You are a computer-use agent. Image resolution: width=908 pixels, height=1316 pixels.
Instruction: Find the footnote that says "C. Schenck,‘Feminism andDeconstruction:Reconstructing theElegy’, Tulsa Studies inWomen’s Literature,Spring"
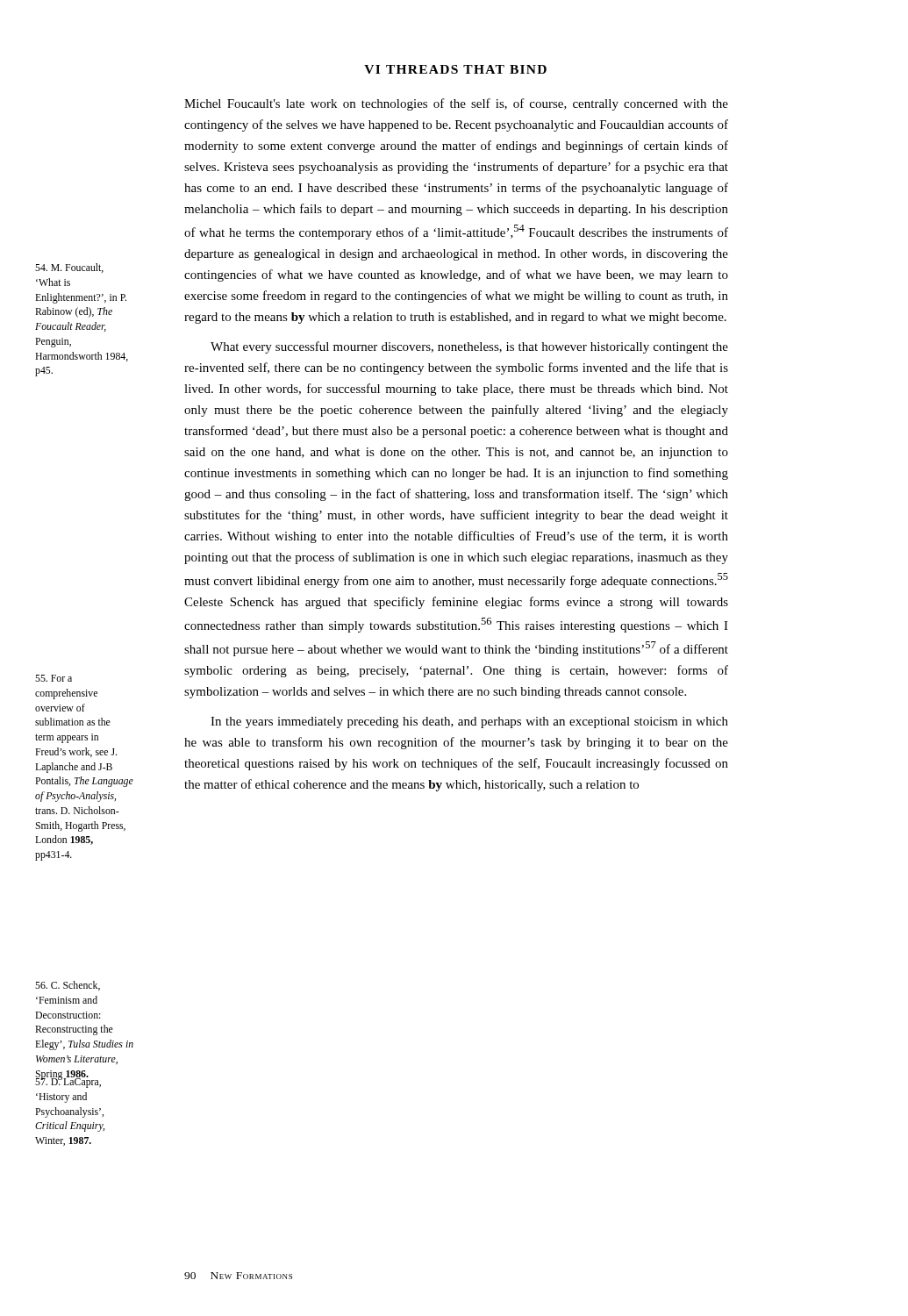click(103, 1030)
